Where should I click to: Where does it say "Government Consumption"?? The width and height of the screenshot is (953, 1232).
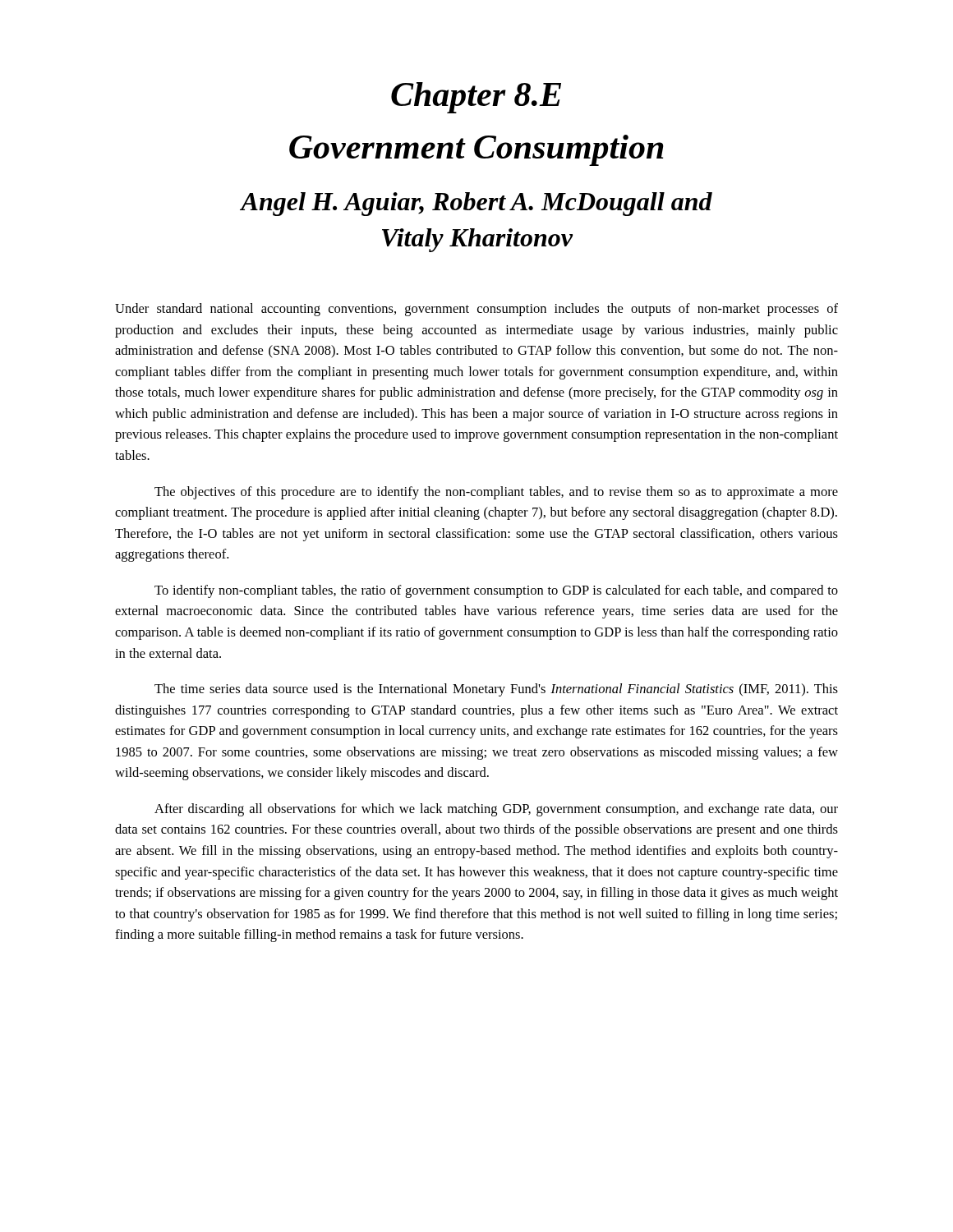click(476, 147)
